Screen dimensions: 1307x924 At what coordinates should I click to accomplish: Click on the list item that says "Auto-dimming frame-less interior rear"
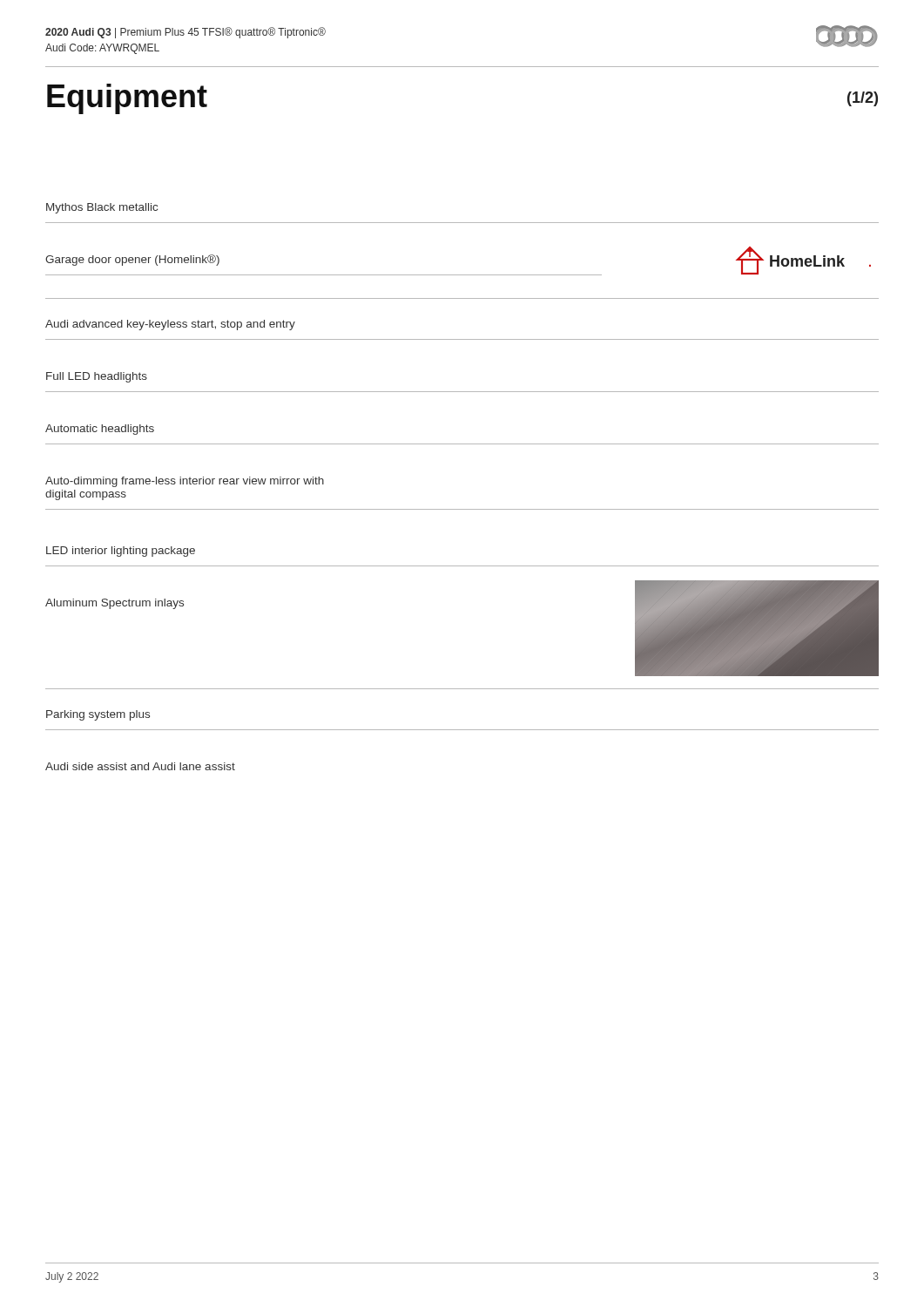[x=185, y=482]
